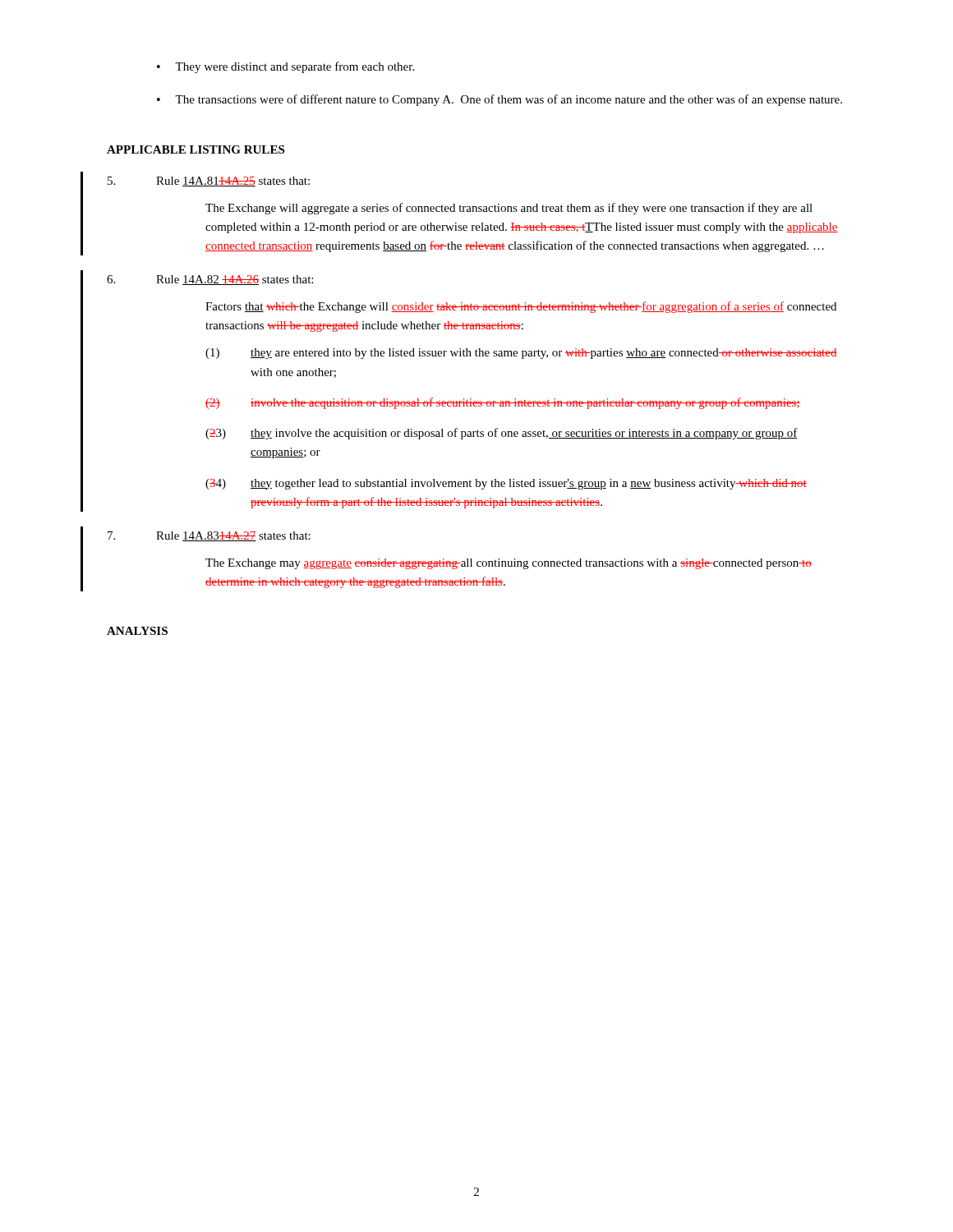Click on the list item with the text "(2) involve the acquisition or"
This screenshot has height=1232, width=953.
coord(526,403)
